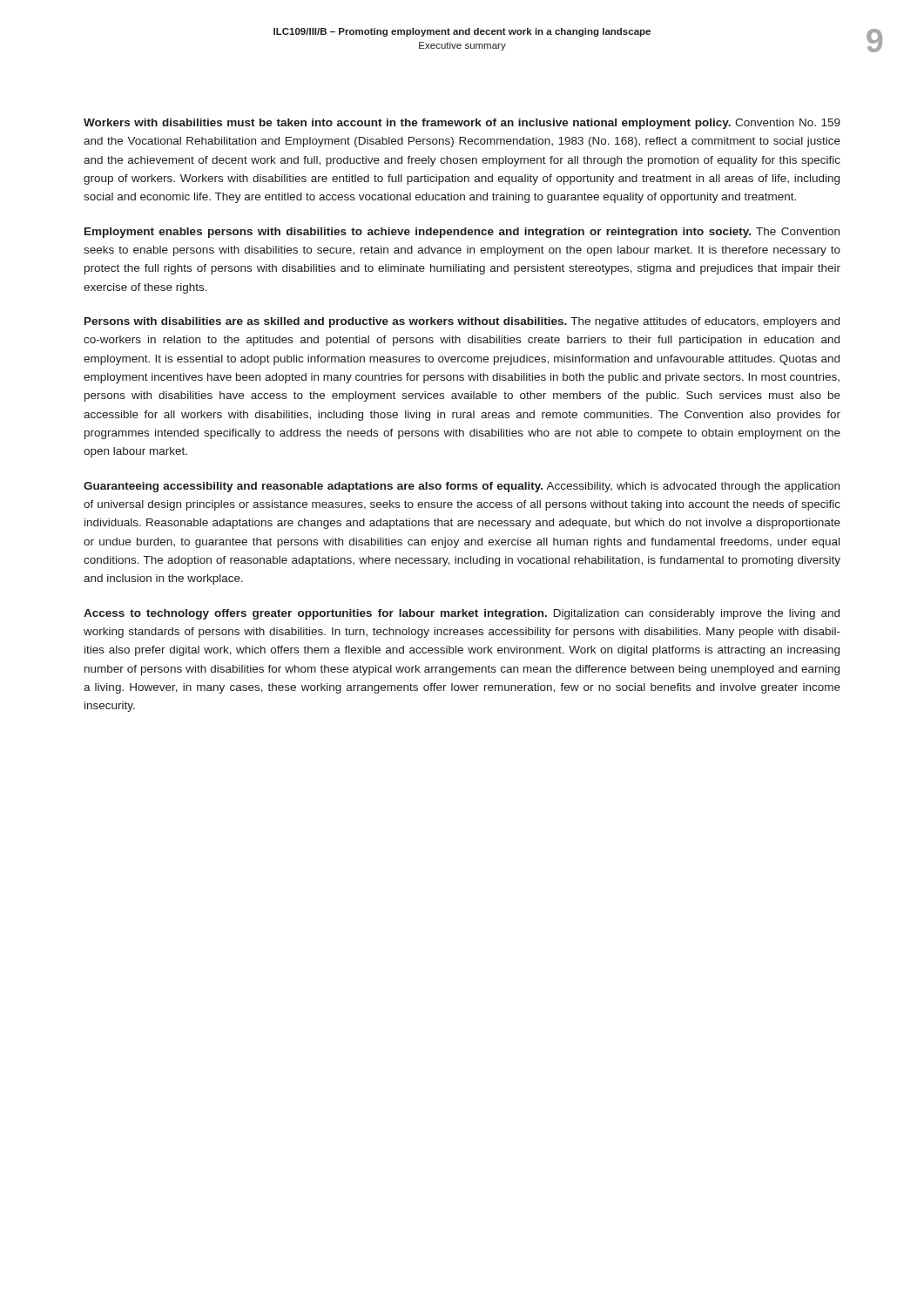The height and width of the screenshot is (1307, 924).
Task: Find the text block with the text "Access to technology"
Action: [x=462, y=659]
